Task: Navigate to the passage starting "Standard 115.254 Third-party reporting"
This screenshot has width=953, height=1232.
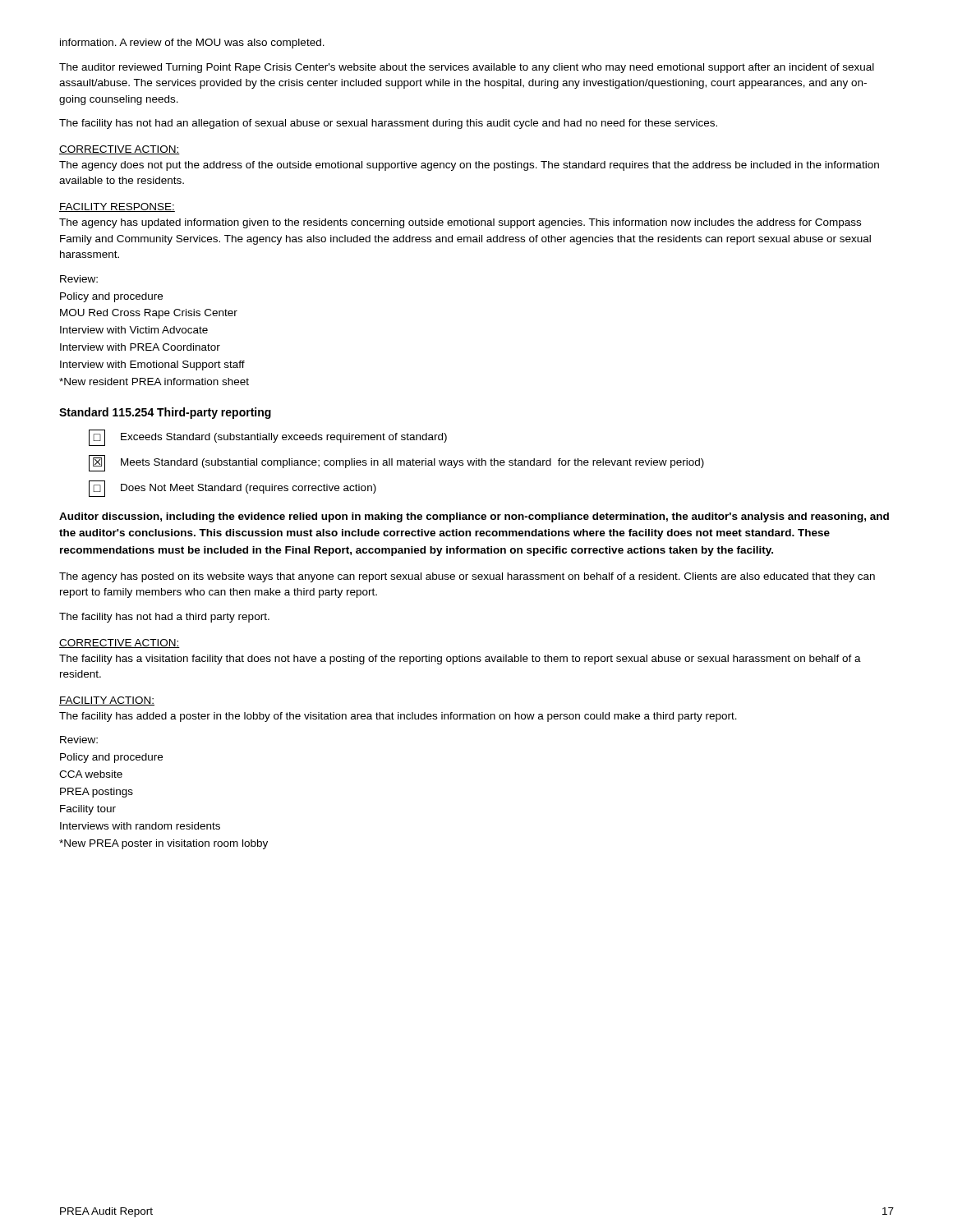Action: tap(165, 412)
